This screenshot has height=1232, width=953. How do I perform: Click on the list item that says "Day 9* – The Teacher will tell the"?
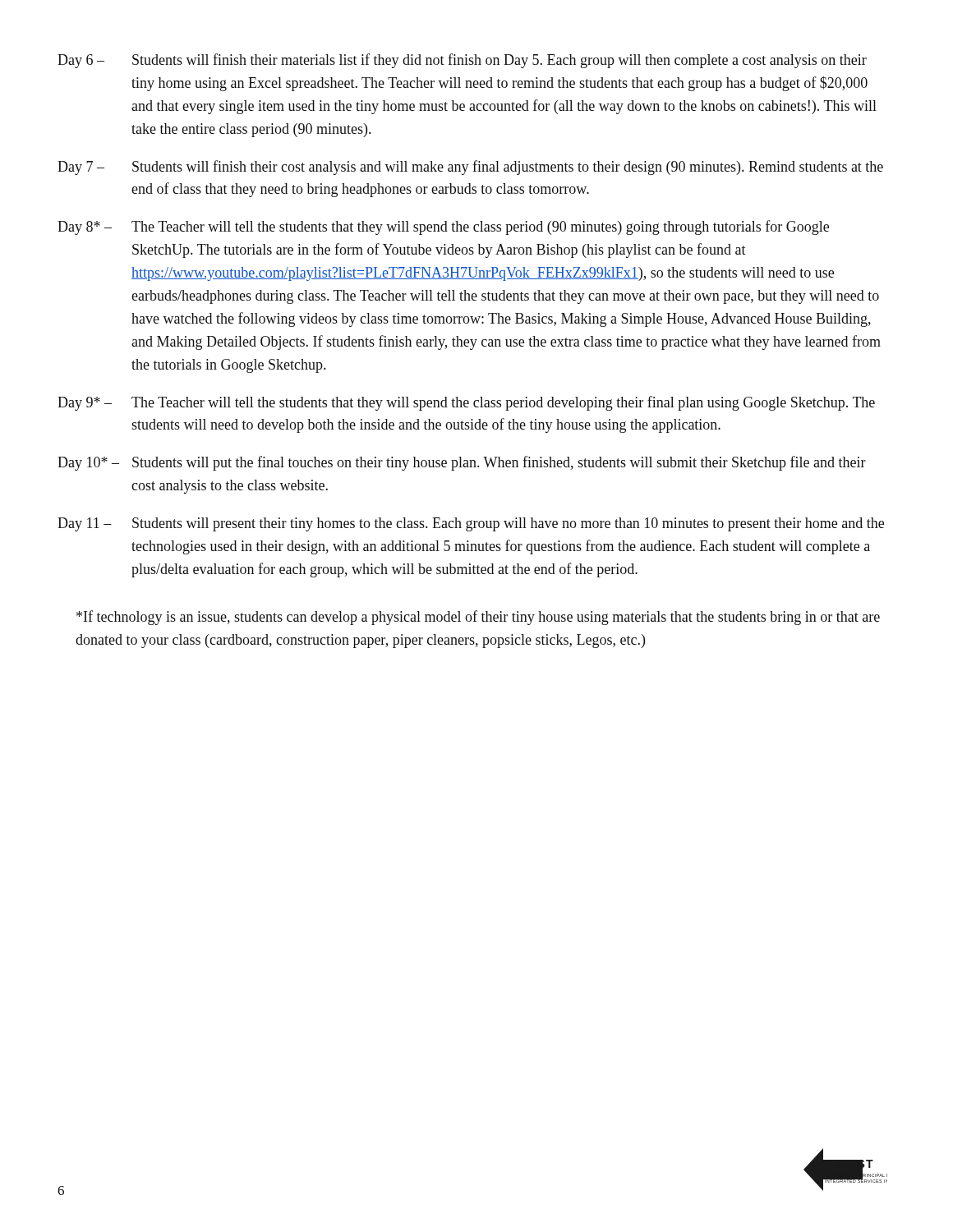(472, 414)
